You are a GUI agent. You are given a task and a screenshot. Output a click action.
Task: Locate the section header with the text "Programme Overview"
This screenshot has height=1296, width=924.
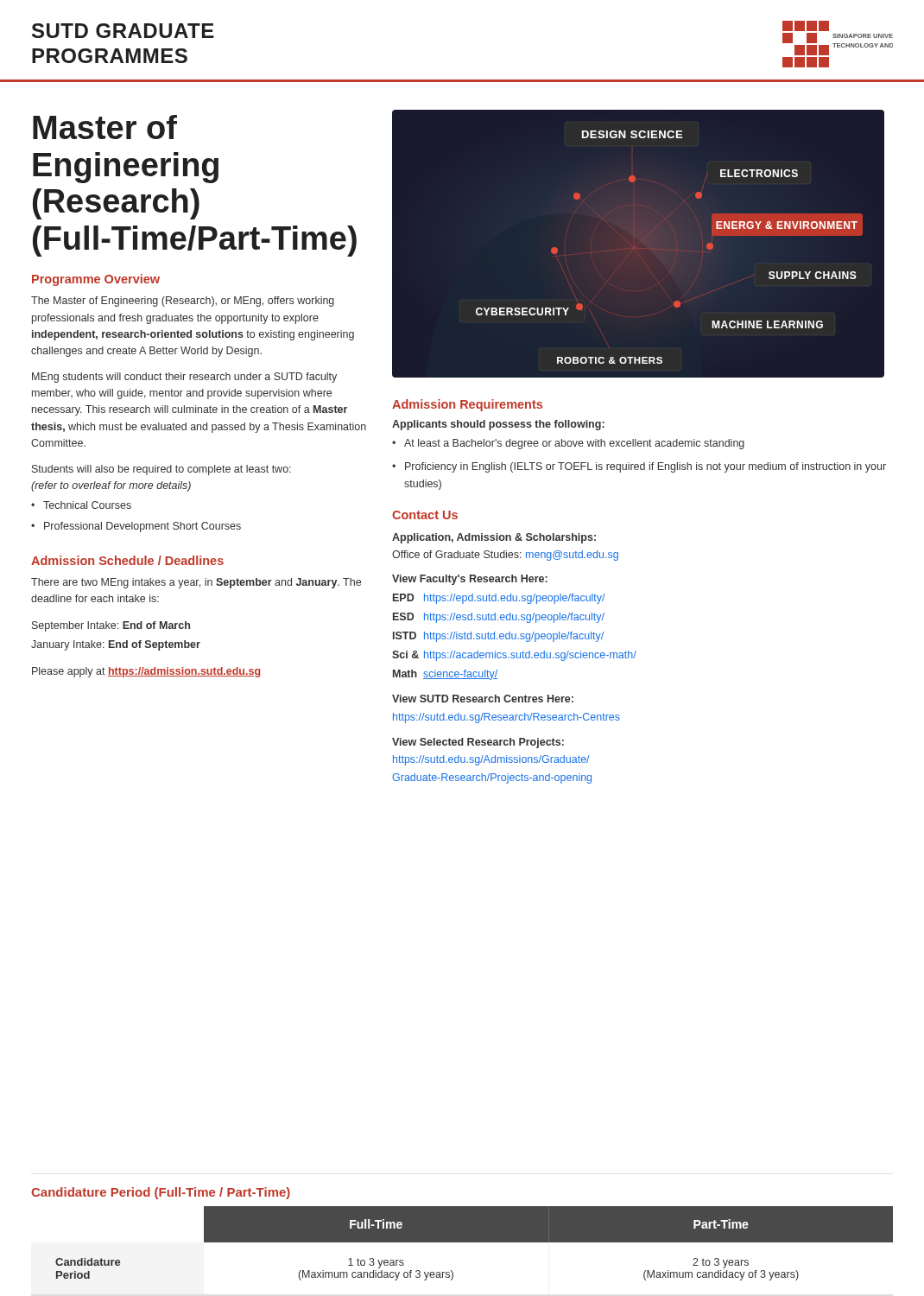95,279
